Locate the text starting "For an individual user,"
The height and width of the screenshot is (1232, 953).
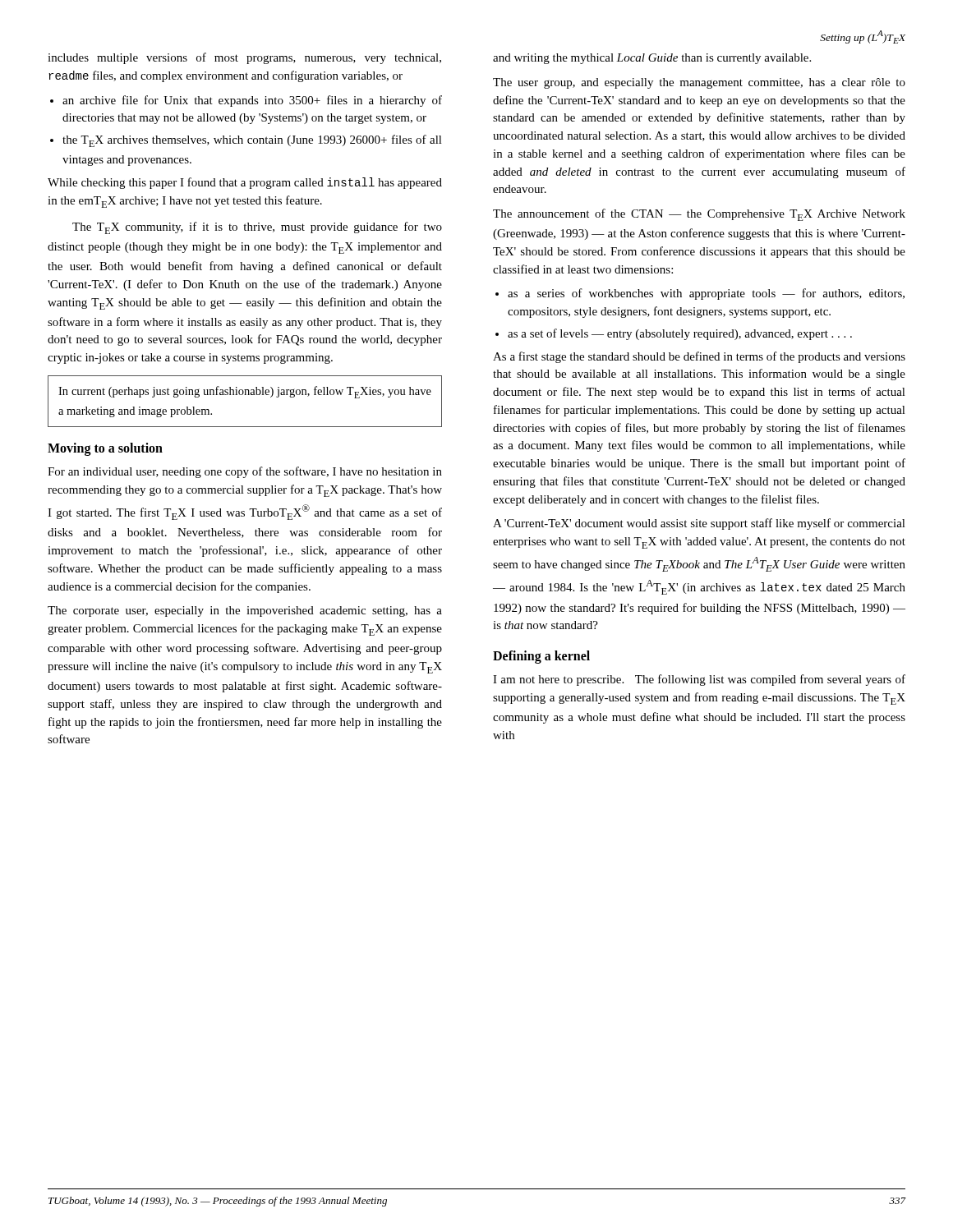245,530
